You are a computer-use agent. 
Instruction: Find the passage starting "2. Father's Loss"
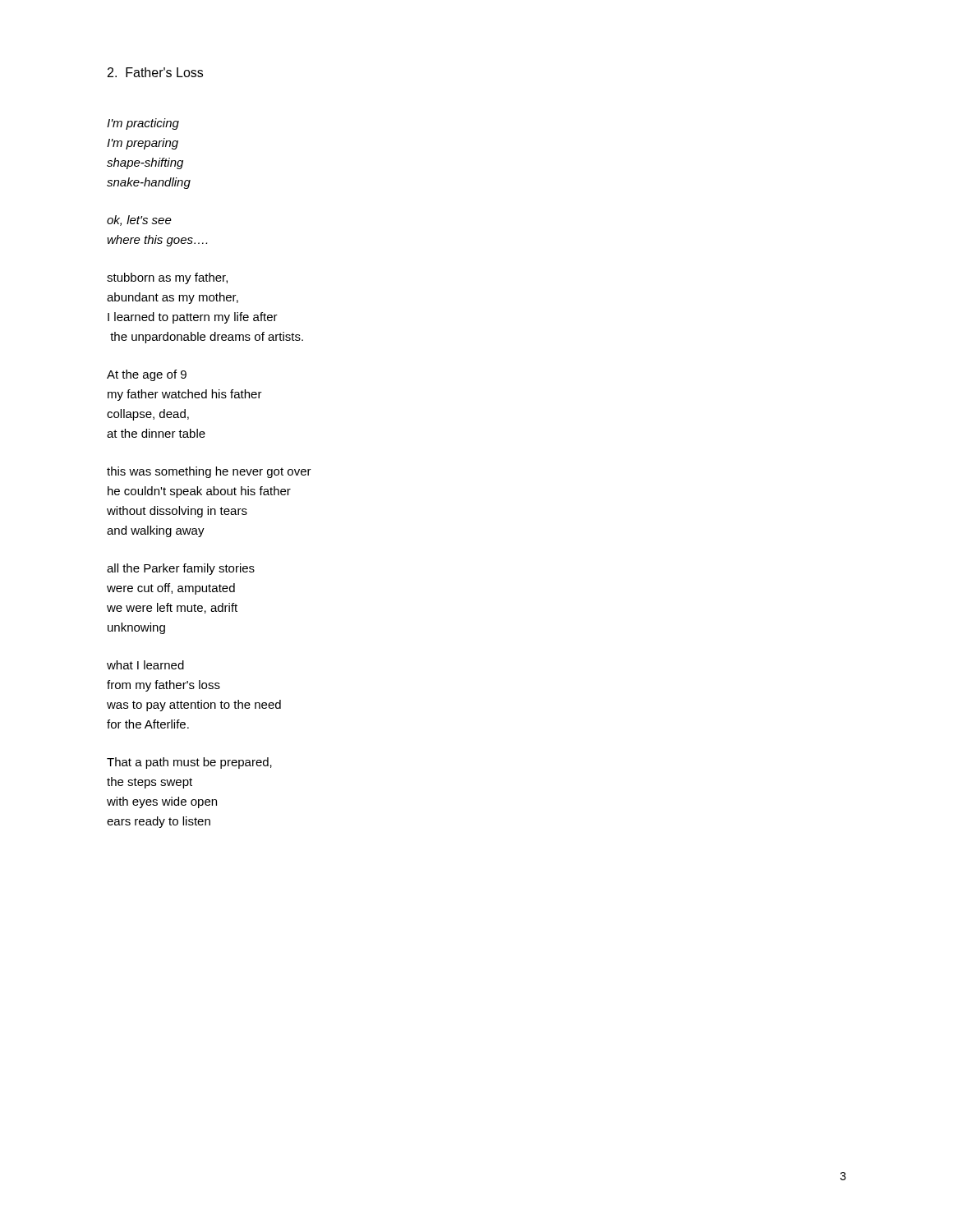pyautogui.click(x=155, y=73)
